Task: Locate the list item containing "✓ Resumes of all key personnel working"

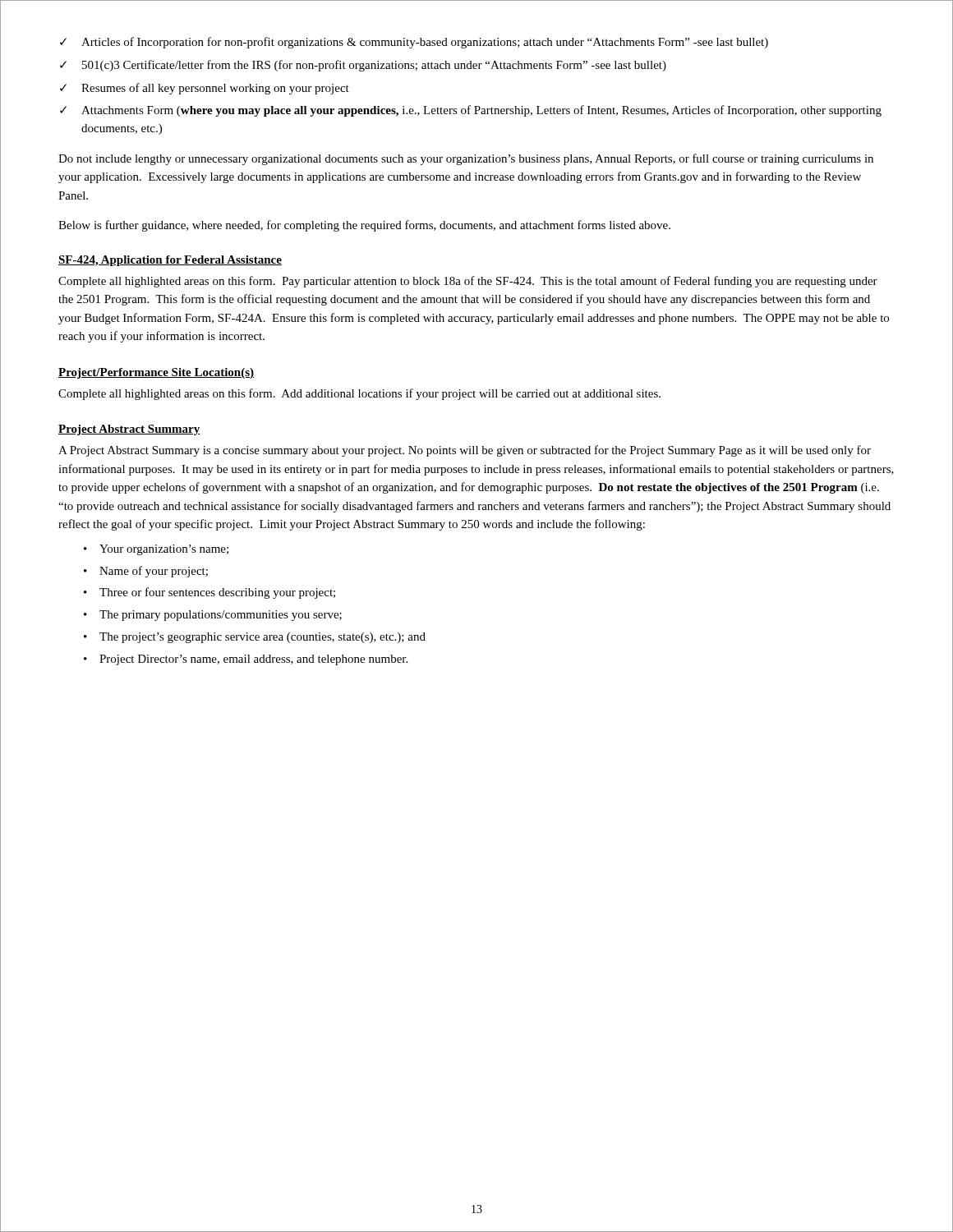Action: [205, 89]
